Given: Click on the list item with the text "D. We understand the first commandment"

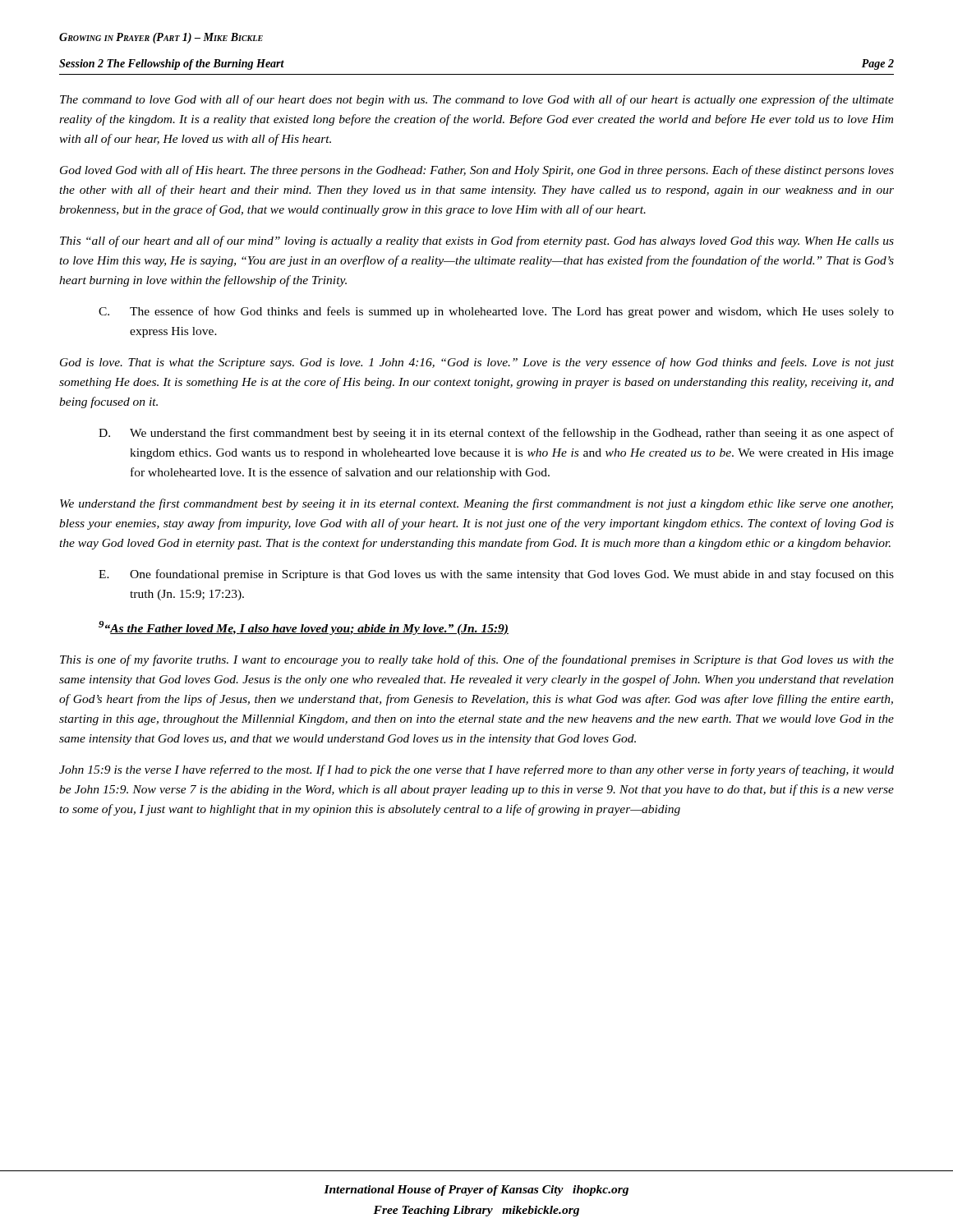Looking at the screenshot, I should [x=496, y=453].
